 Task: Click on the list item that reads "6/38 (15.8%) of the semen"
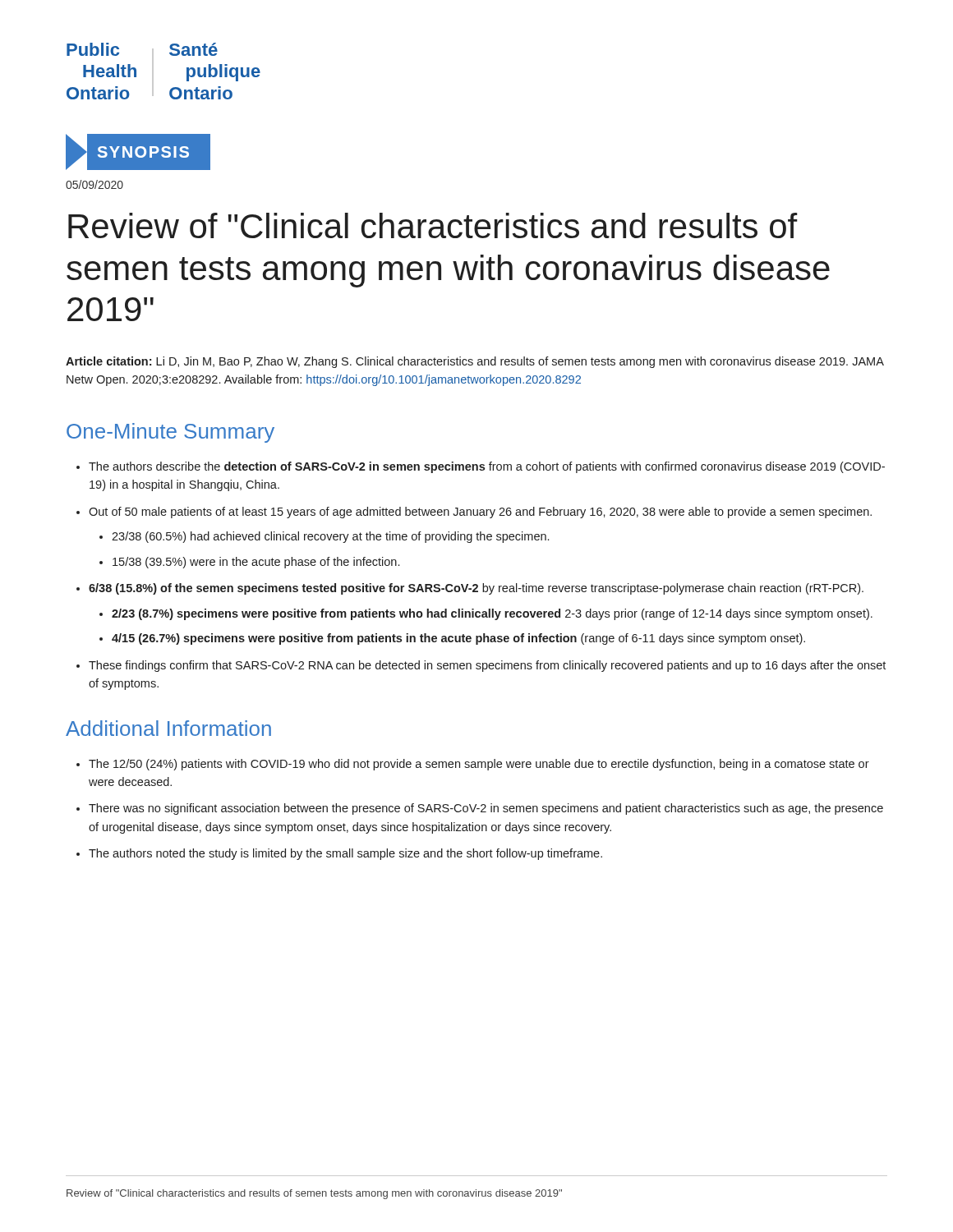(488, 615)
